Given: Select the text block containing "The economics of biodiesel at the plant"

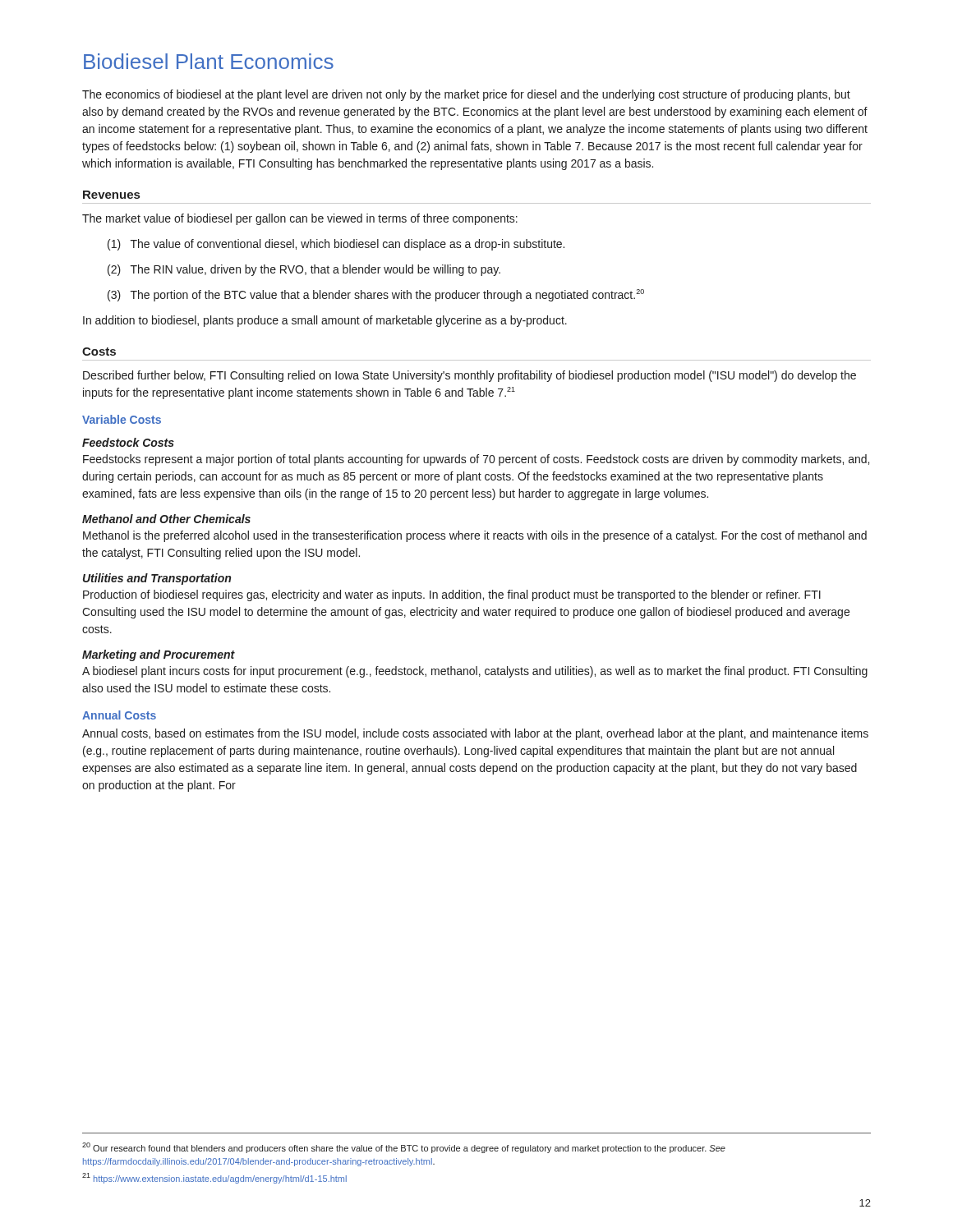Looking at the screenshot, I should [476, 129].
